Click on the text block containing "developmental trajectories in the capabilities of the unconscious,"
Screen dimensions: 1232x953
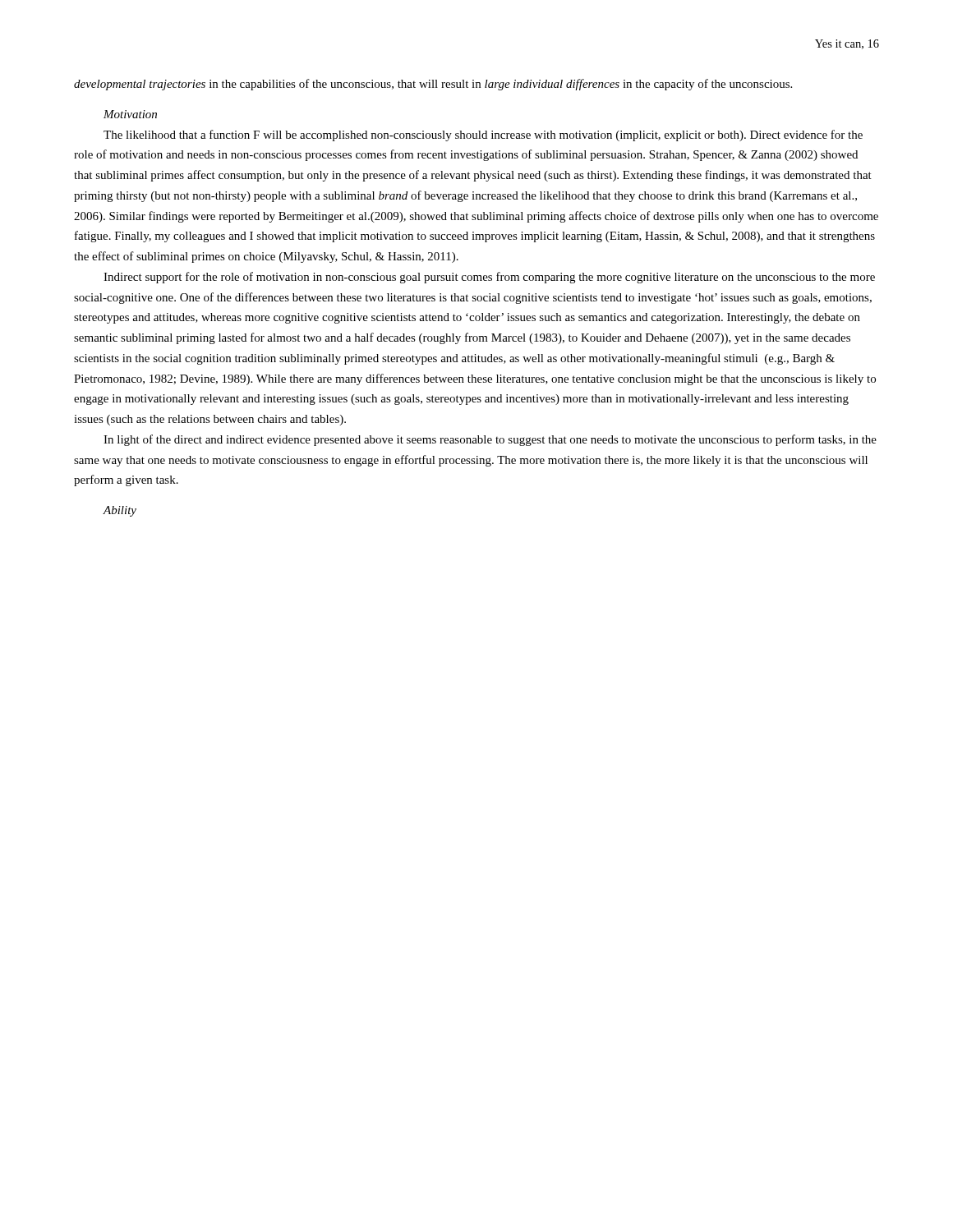476,84
